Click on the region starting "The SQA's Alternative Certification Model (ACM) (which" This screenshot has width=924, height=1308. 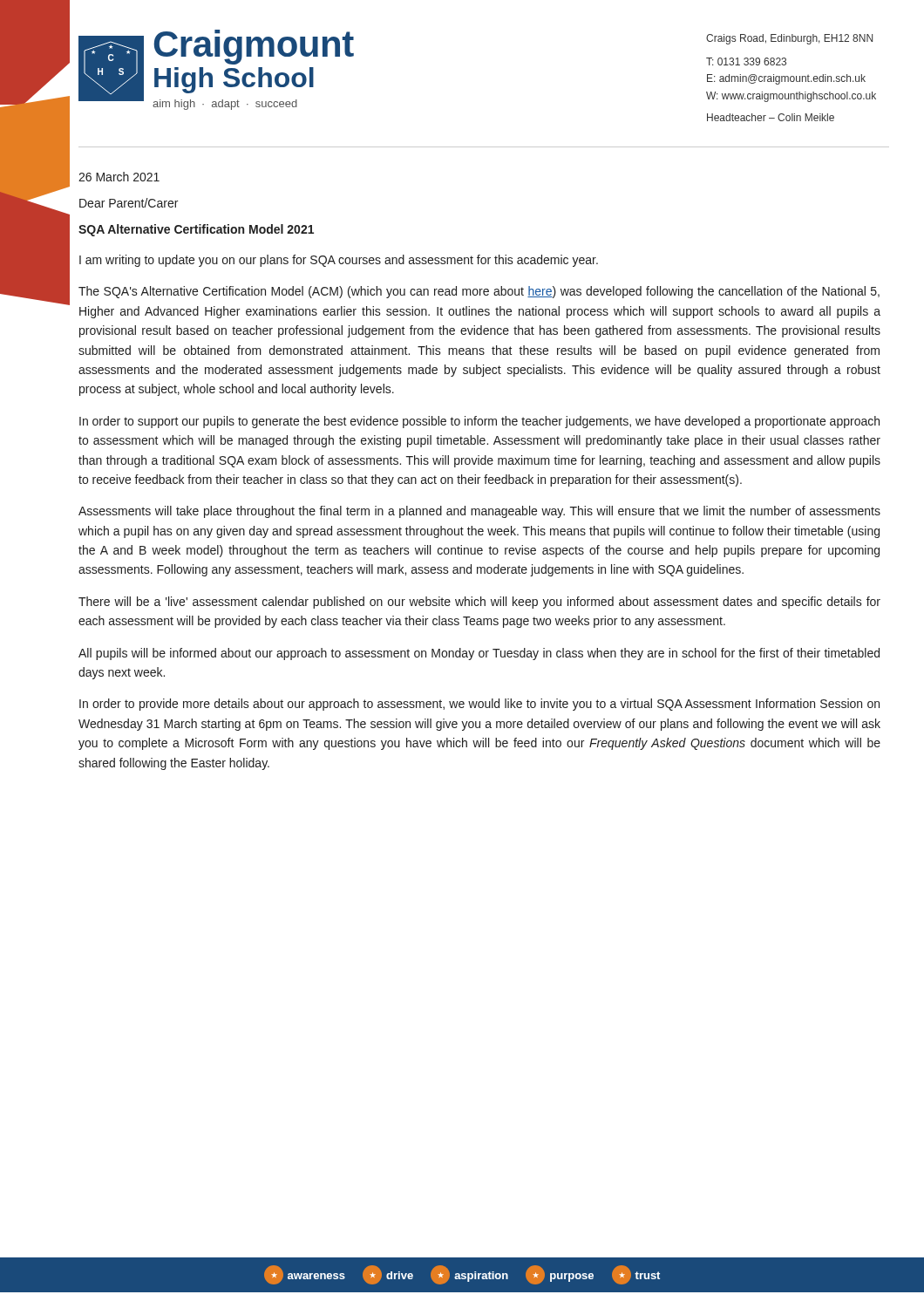click(x=479, y=340)
